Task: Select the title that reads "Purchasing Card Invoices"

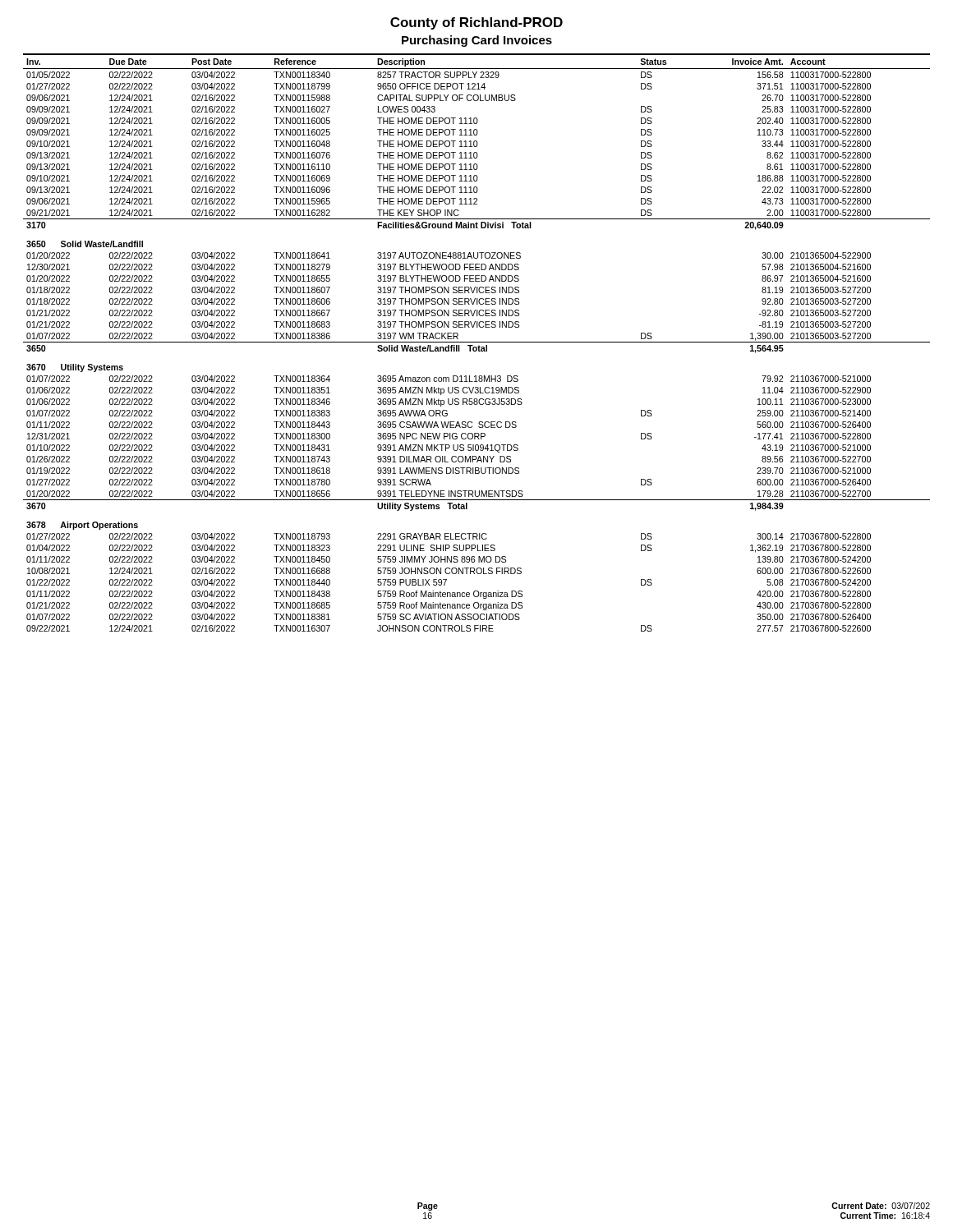Action: click(x=476, y=40)
